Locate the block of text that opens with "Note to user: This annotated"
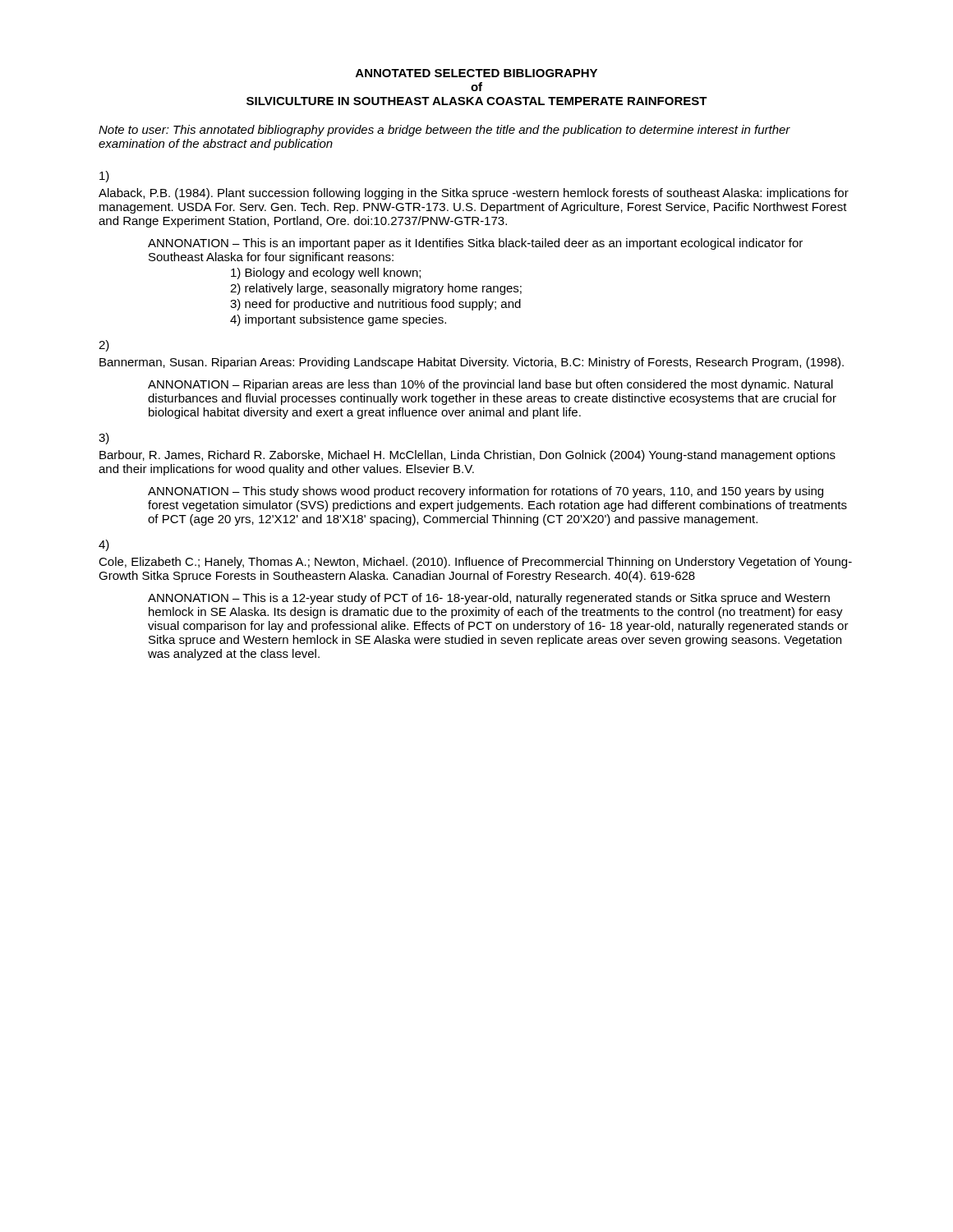Image resolution: width=953 pixels, height=1232 pixels. tap(444, 136)
